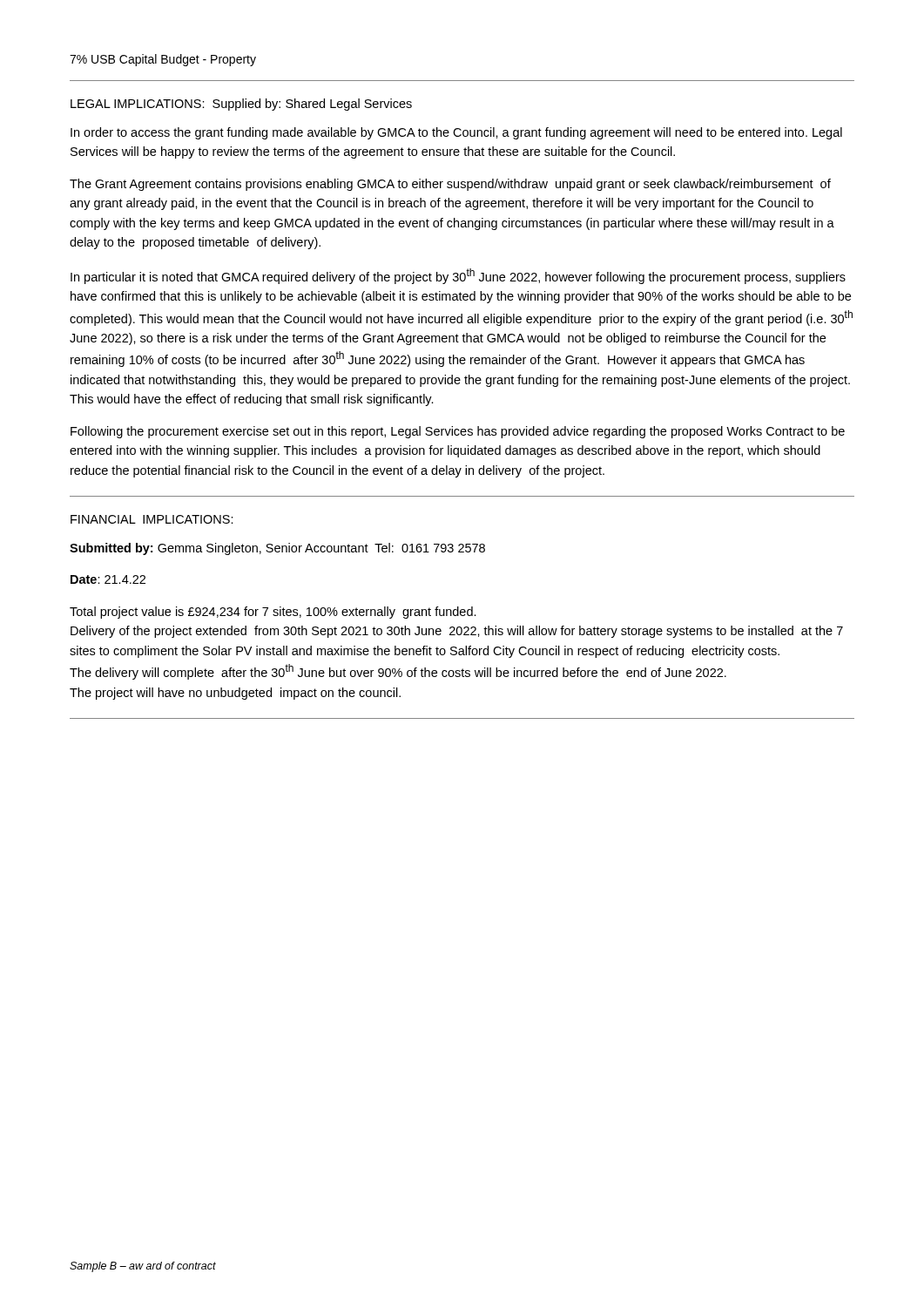Navigate to the text block starting "FINANCIAL IMPLICATIONS:"
924x1307 pixels.
pos(152,519)
